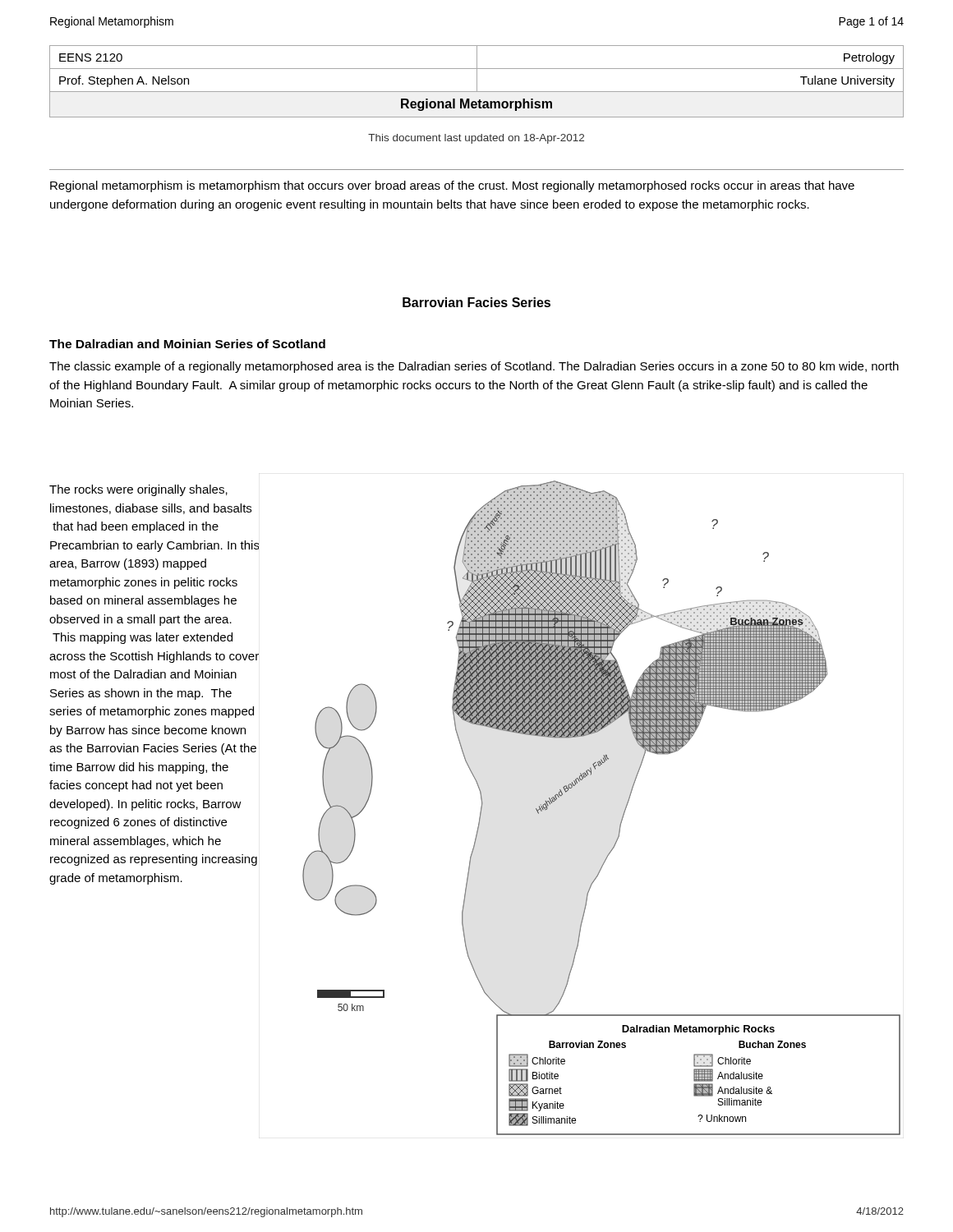The width and height of the screenshot is (953, 1232).
Task: Locate the passage starting "The rocks were originally shales,"
Action: click(x=154, y=683)
